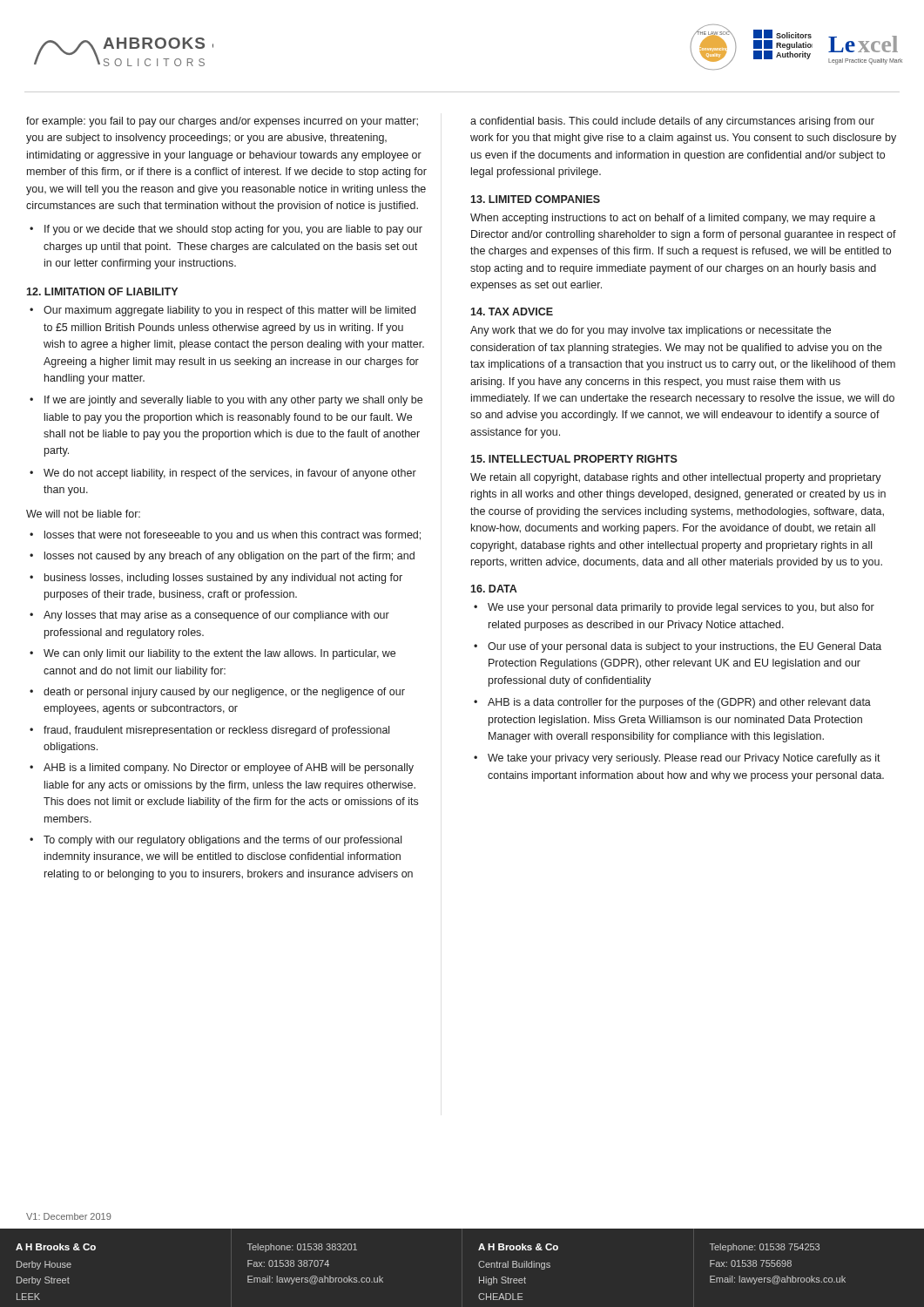
Task: Find "14. TAX ADVICE" on this page
Action: tap(512, 312)
